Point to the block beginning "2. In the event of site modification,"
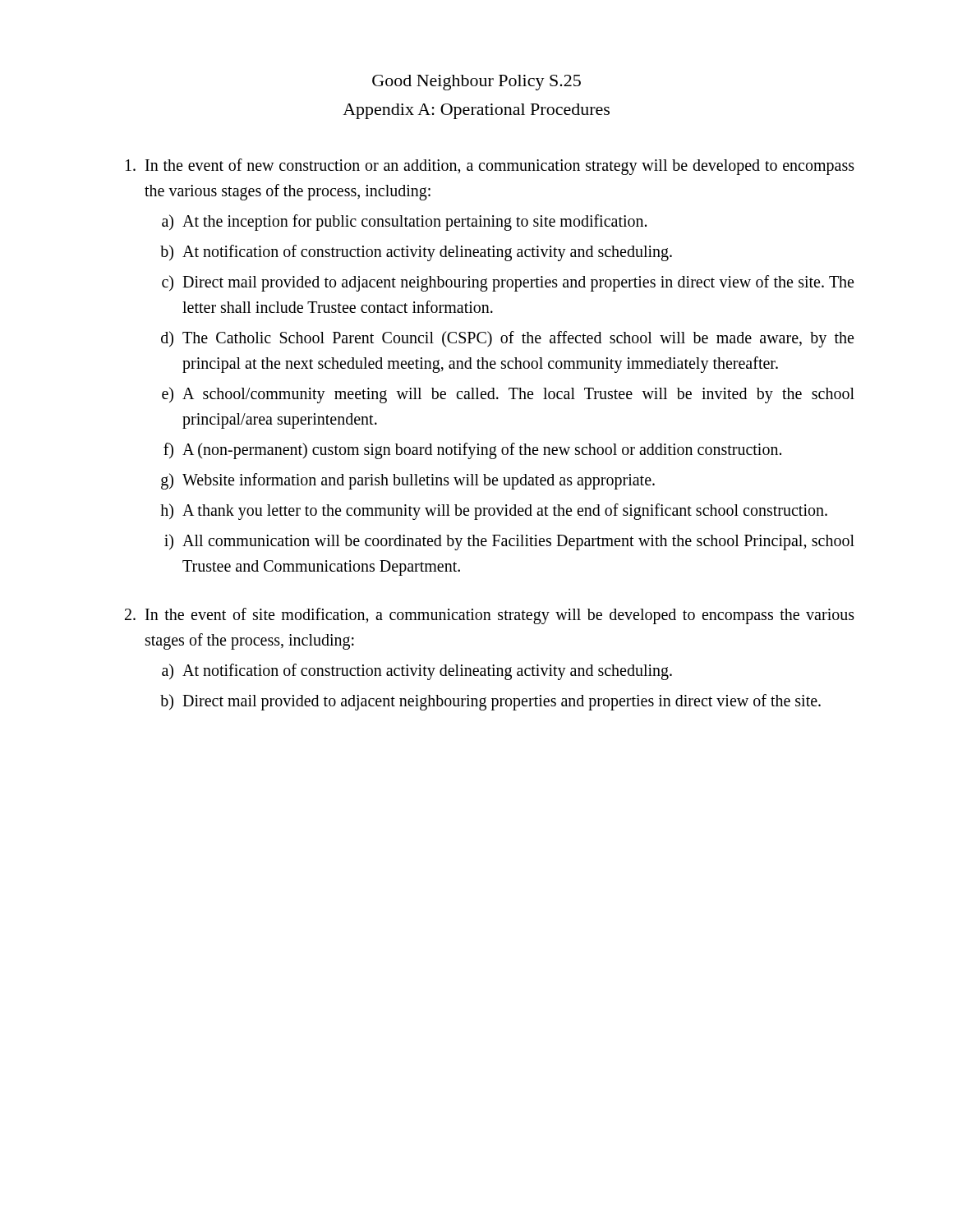The image size is (953, 1232). point(476,628)
